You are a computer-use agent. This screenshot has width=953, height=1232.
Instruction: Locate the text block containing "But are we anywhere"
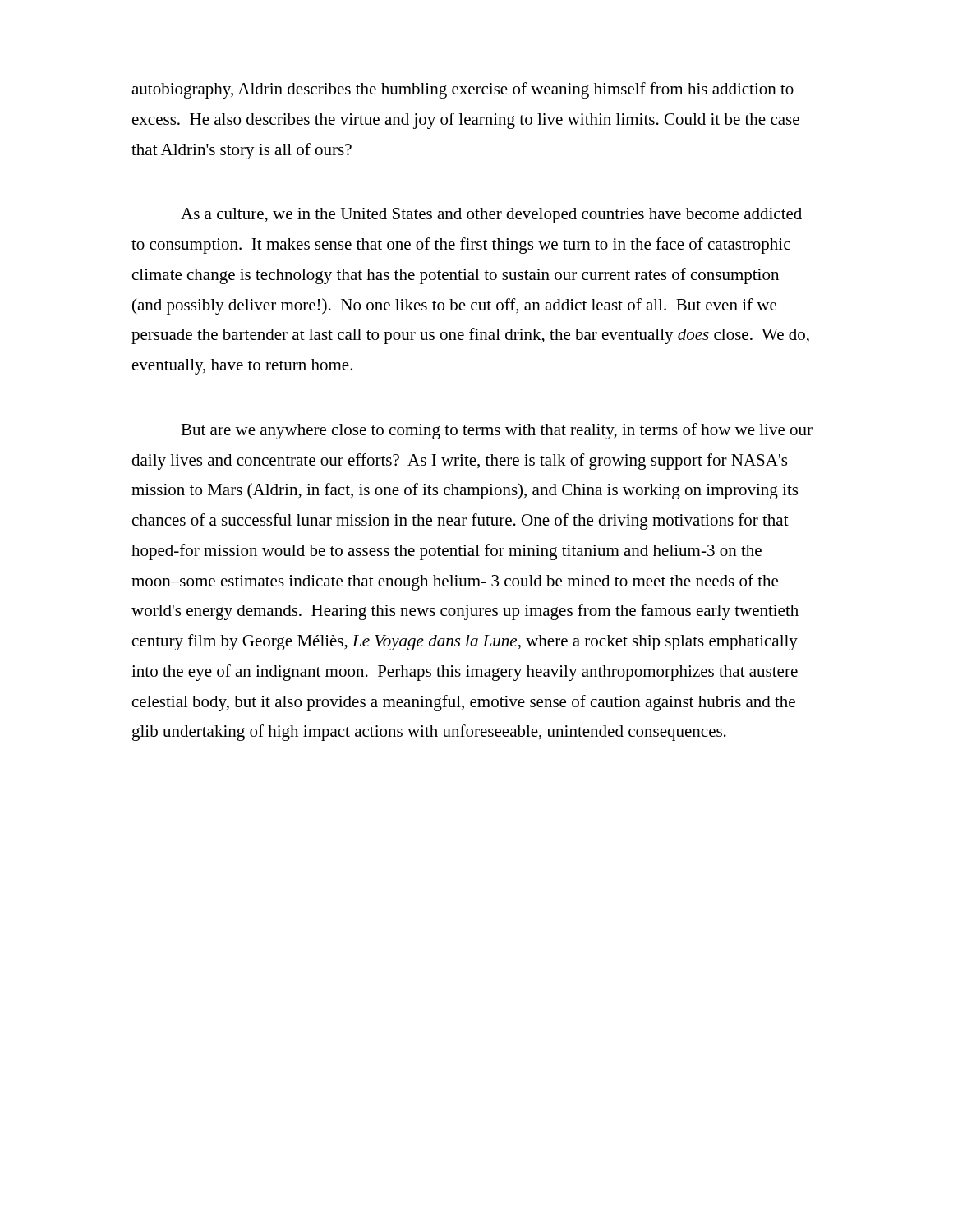(472, 580)
